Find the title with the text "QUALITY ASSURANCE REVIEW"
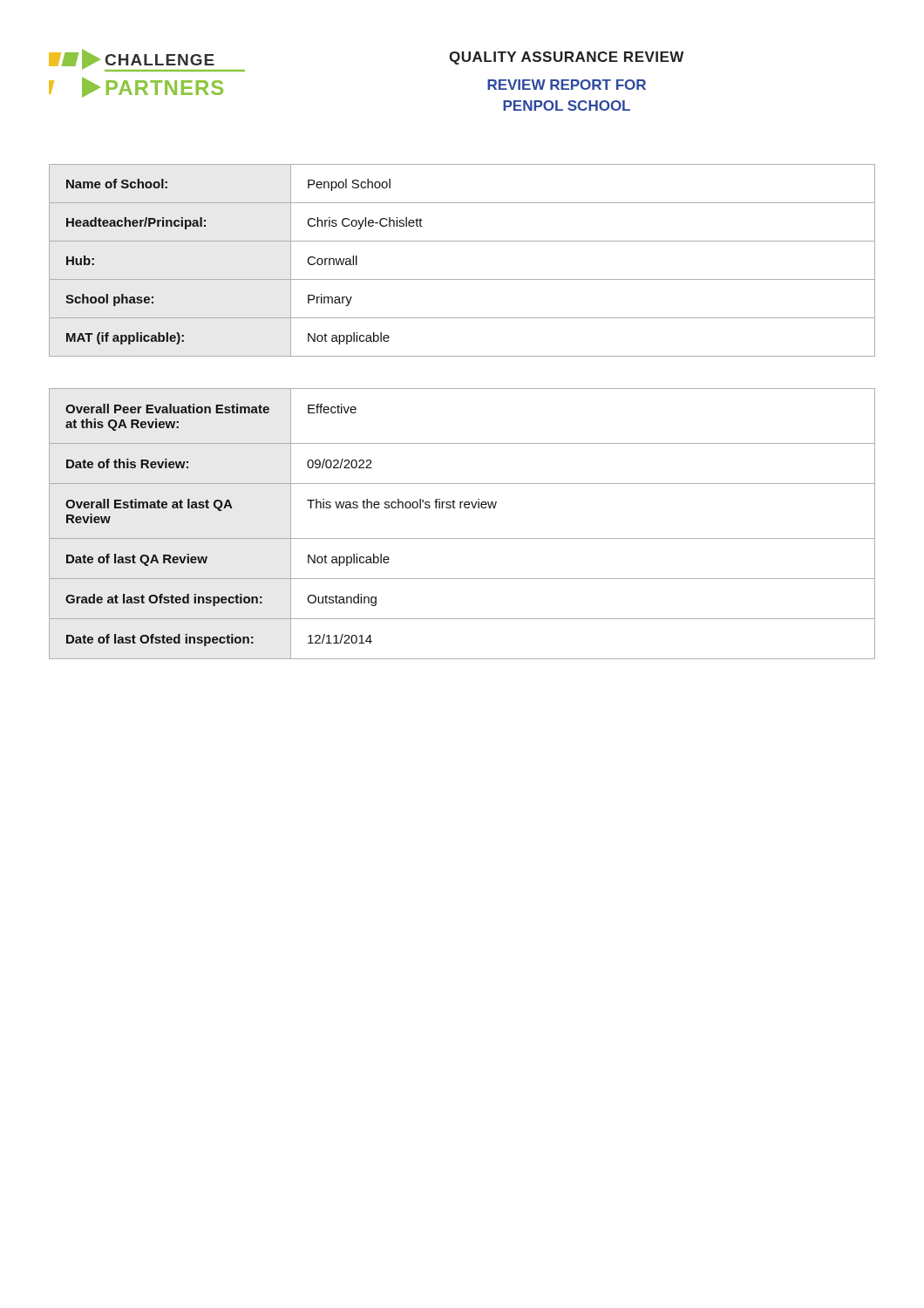 [567, 57]
